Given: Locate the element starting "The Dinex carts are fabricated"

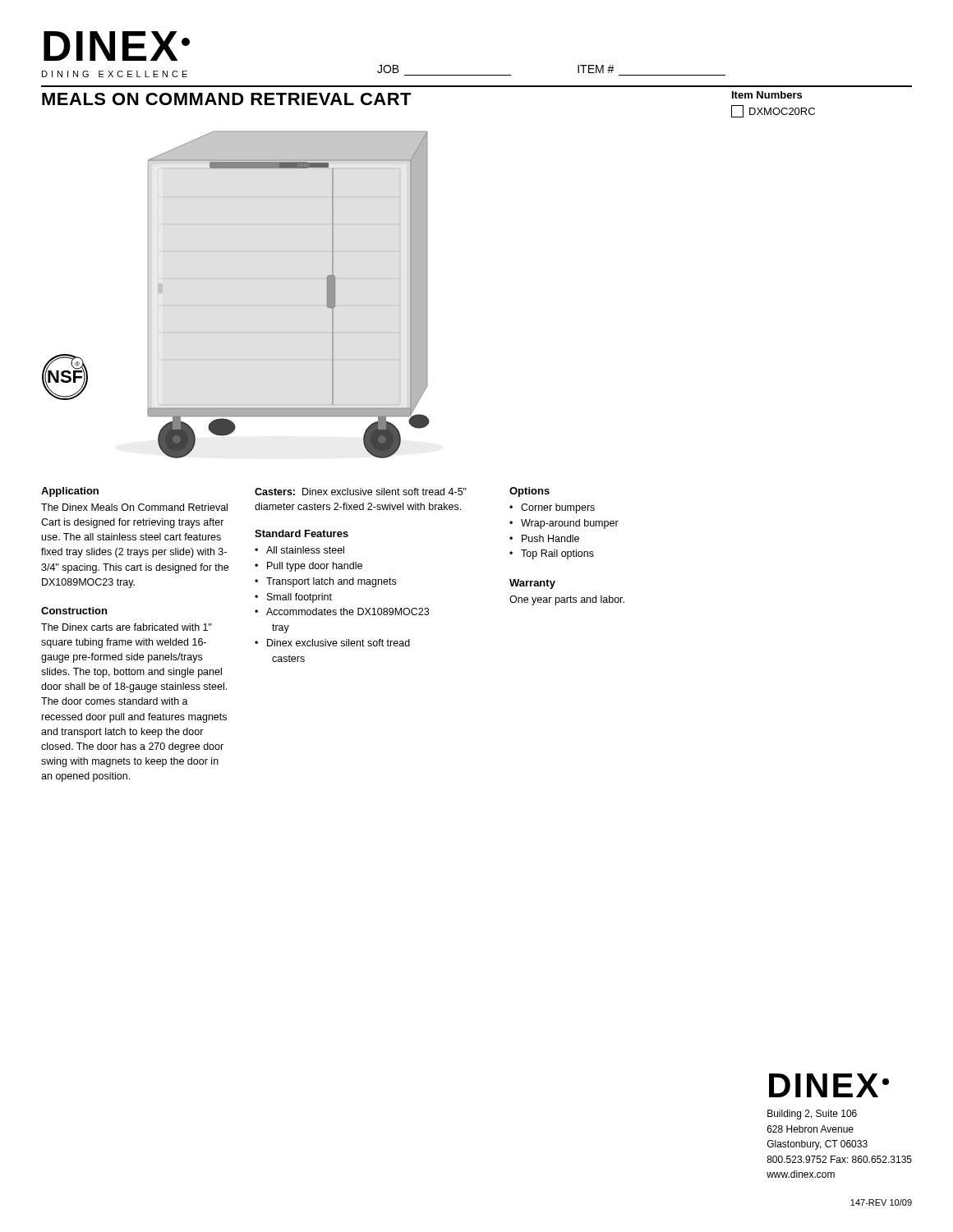Looking at the screenshot, I should point(134,702).
